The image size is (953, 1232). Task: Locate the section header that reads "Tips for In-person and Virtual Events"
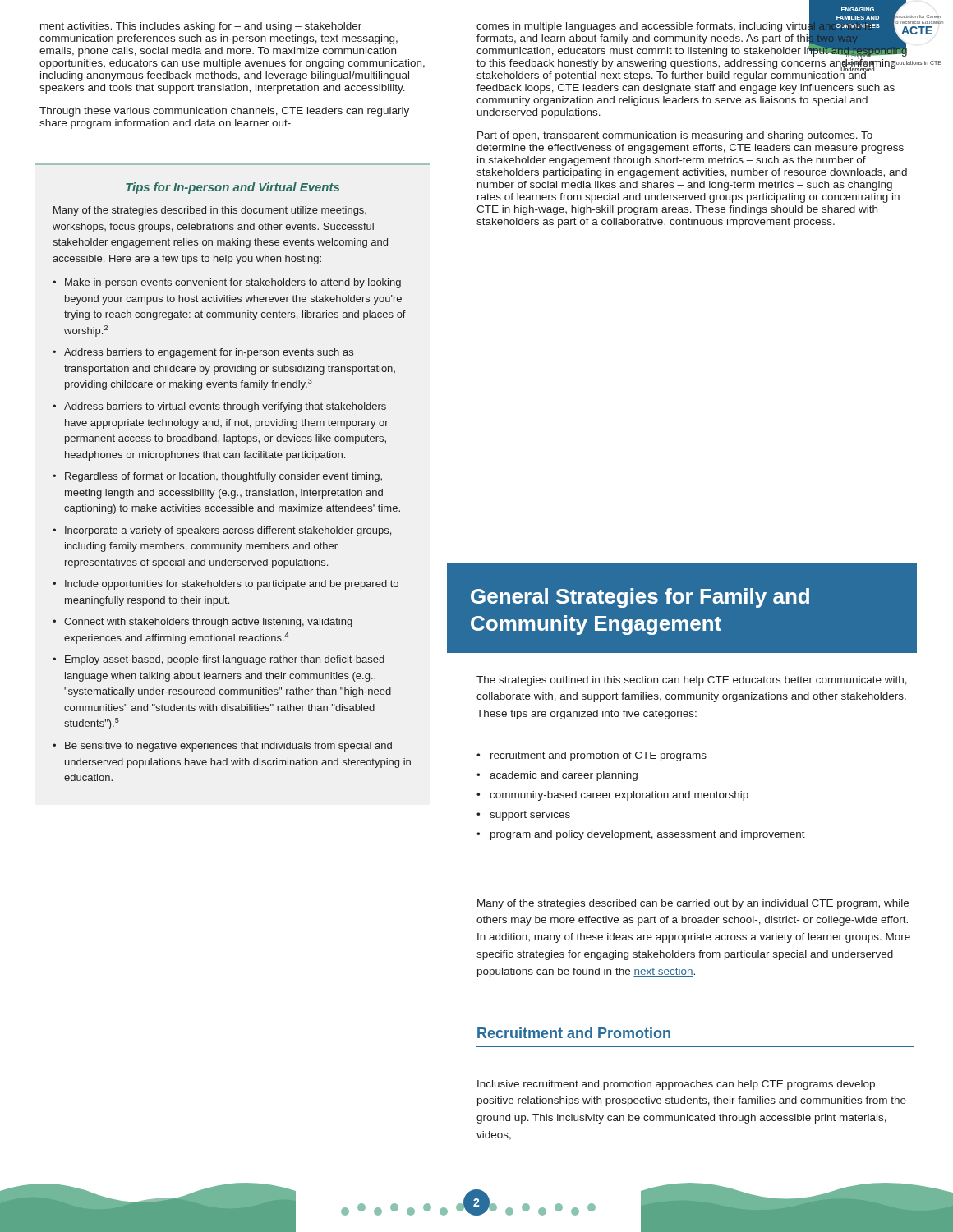[233, 187]
